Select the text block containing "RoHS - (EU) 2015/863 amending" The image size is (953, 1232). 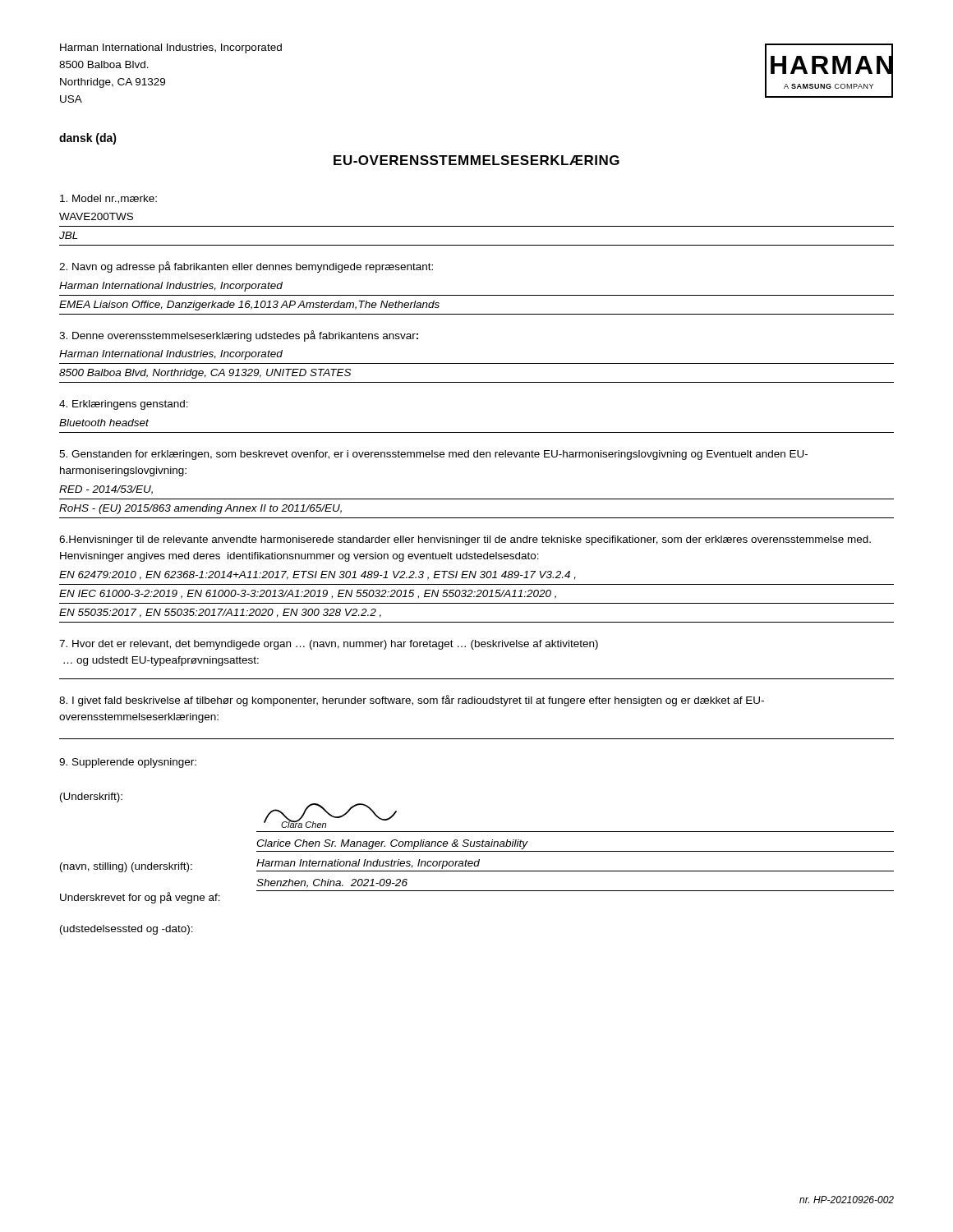(201, 508)
